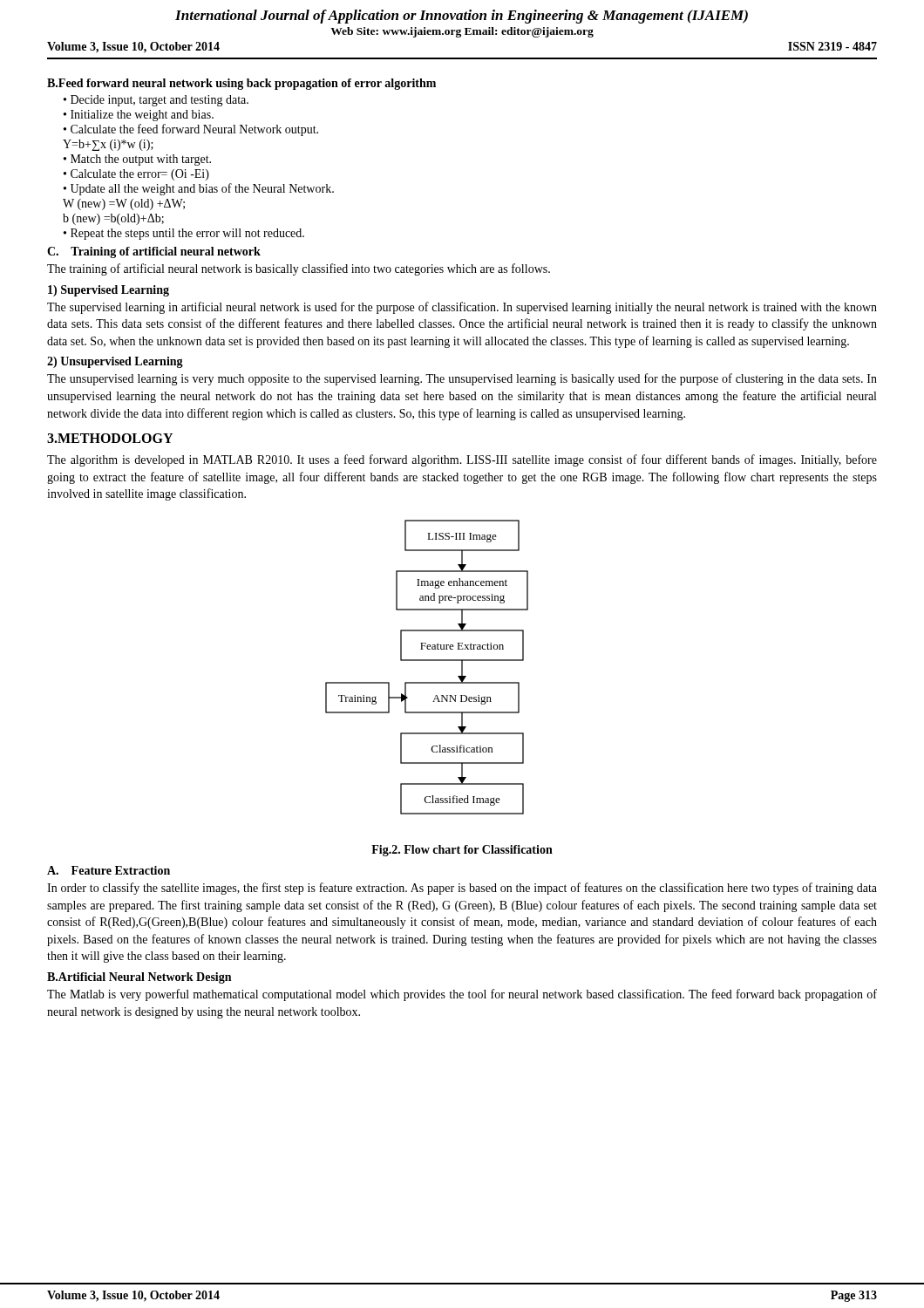Find the text block containing "In order to classify the satellite images,"
This screenshot has width=924, height=1308.
point(462,922)
